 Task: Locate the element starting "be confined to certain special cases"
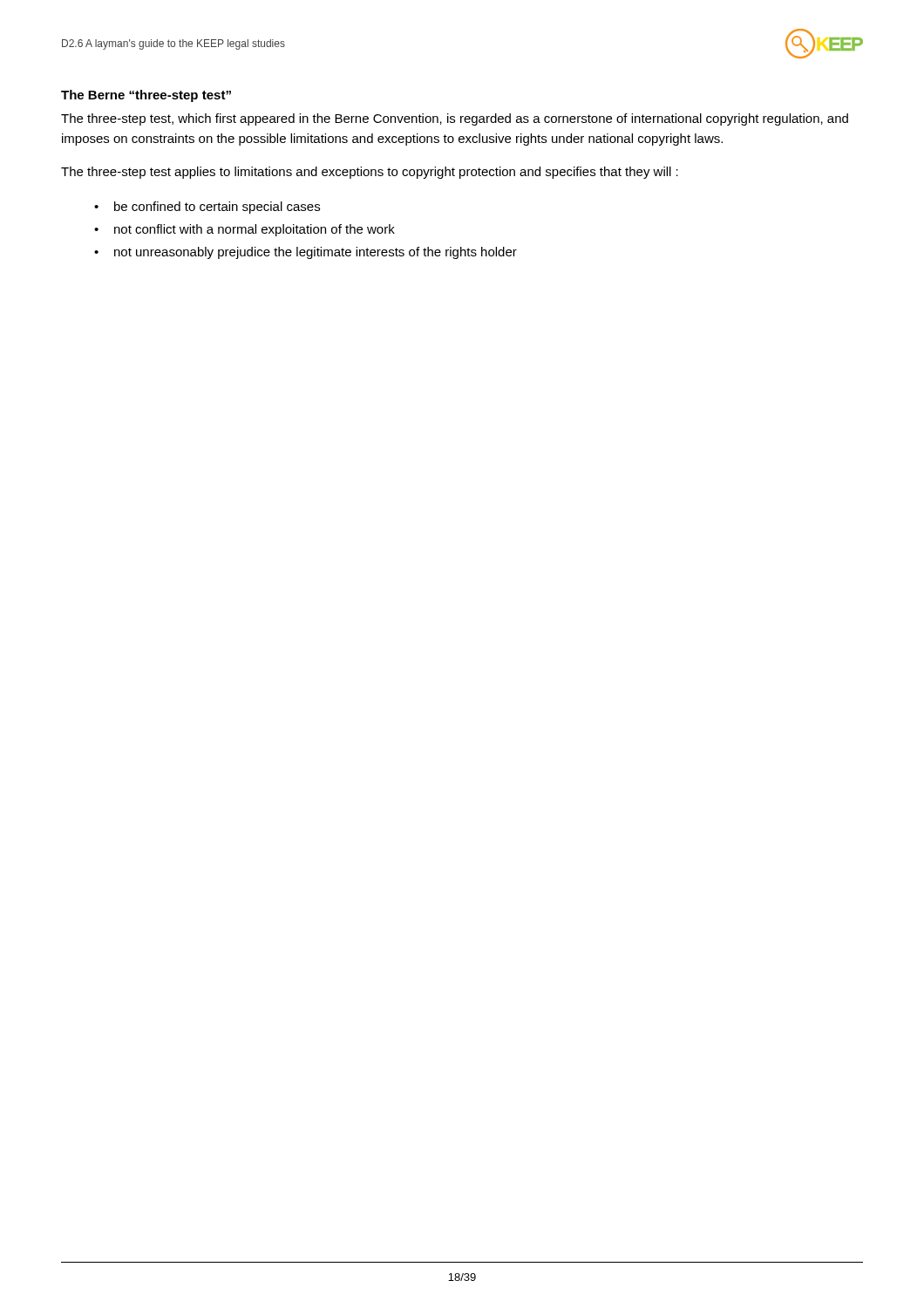[x=217, y=206]
